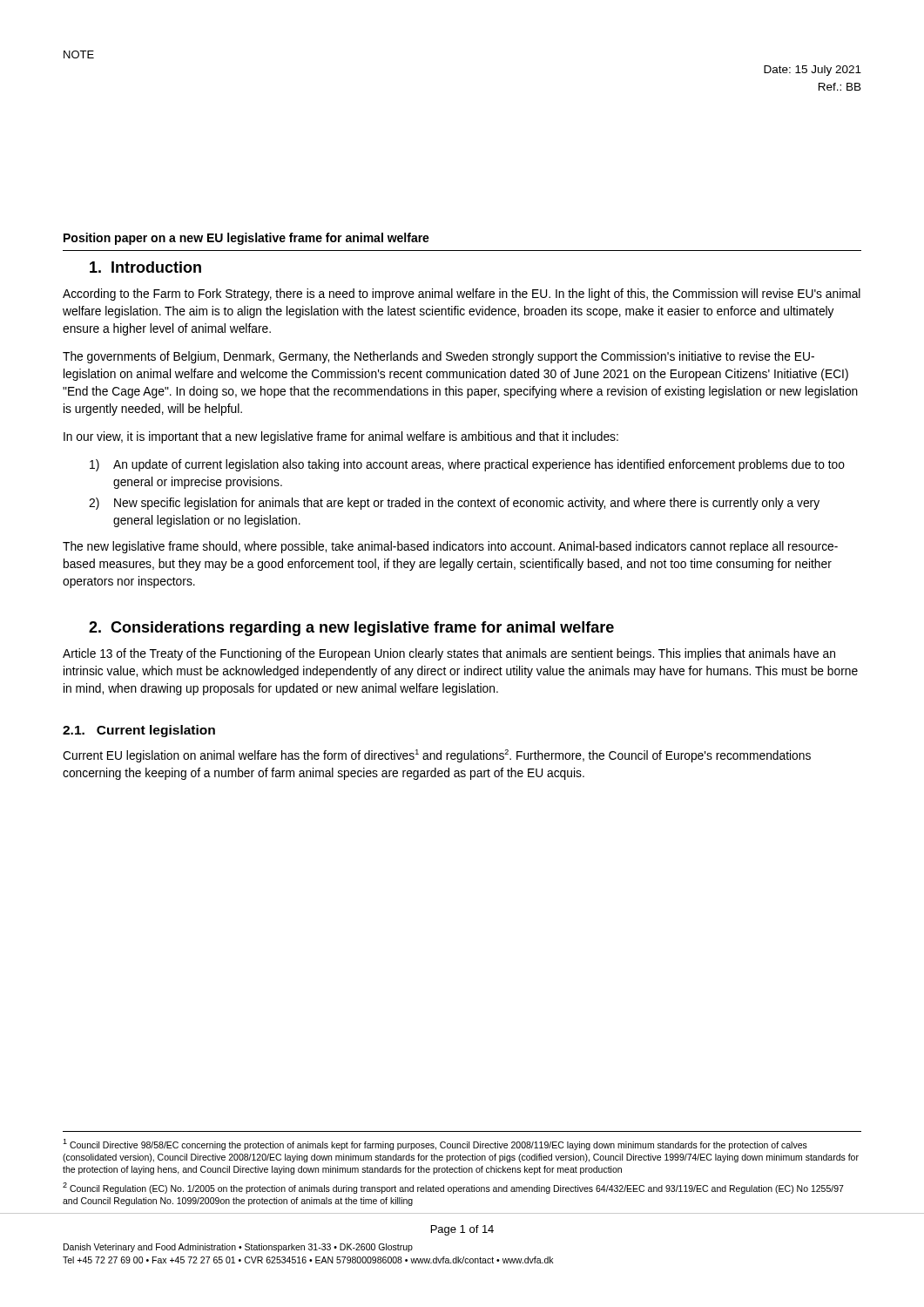The width and height of the screenshot is (924, 1307).
Task: Find the block starting "The governments of Belgium, Denmark, Germany, the"
Action: (x=460, y=383)
